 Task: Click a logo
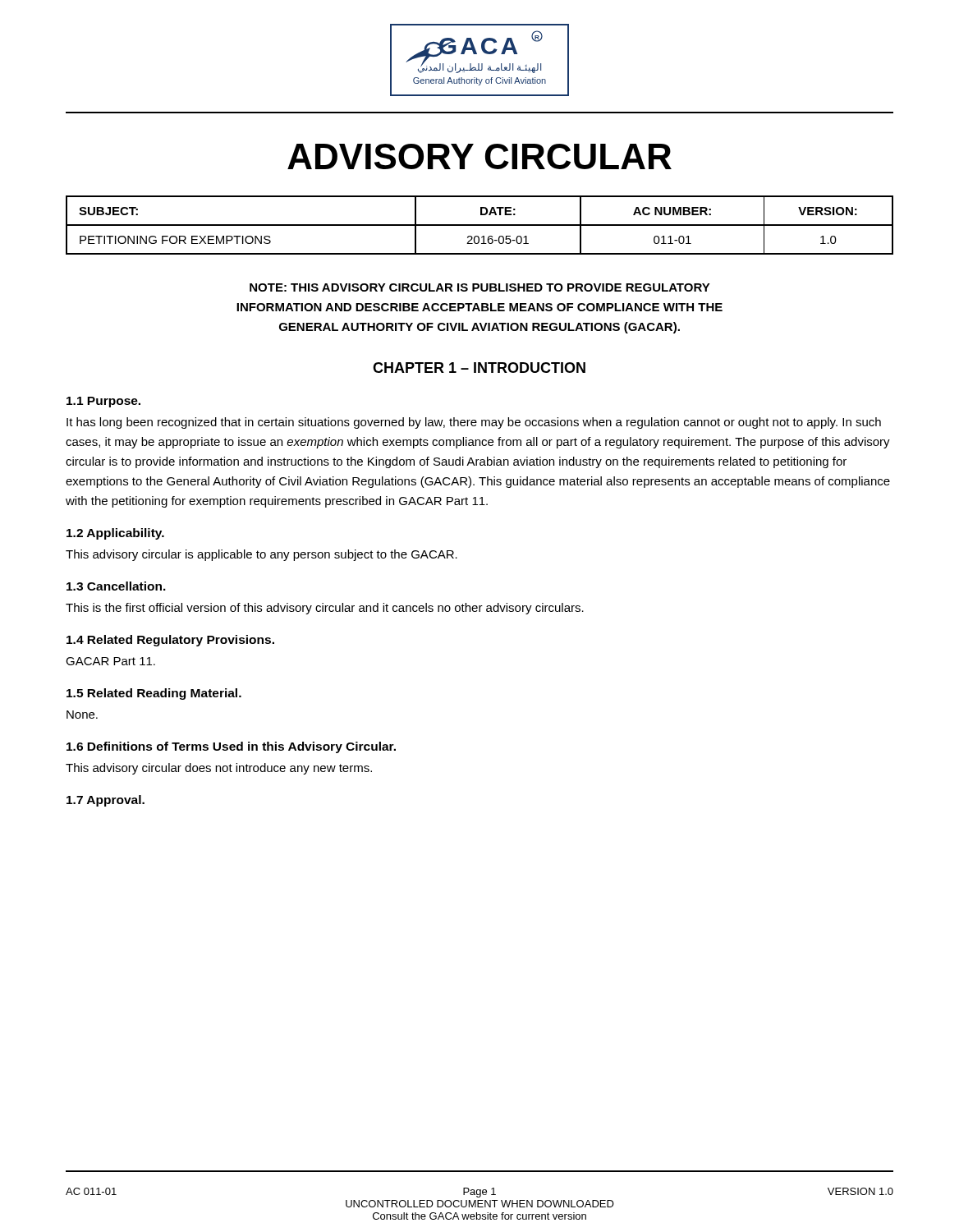point(480,52)
